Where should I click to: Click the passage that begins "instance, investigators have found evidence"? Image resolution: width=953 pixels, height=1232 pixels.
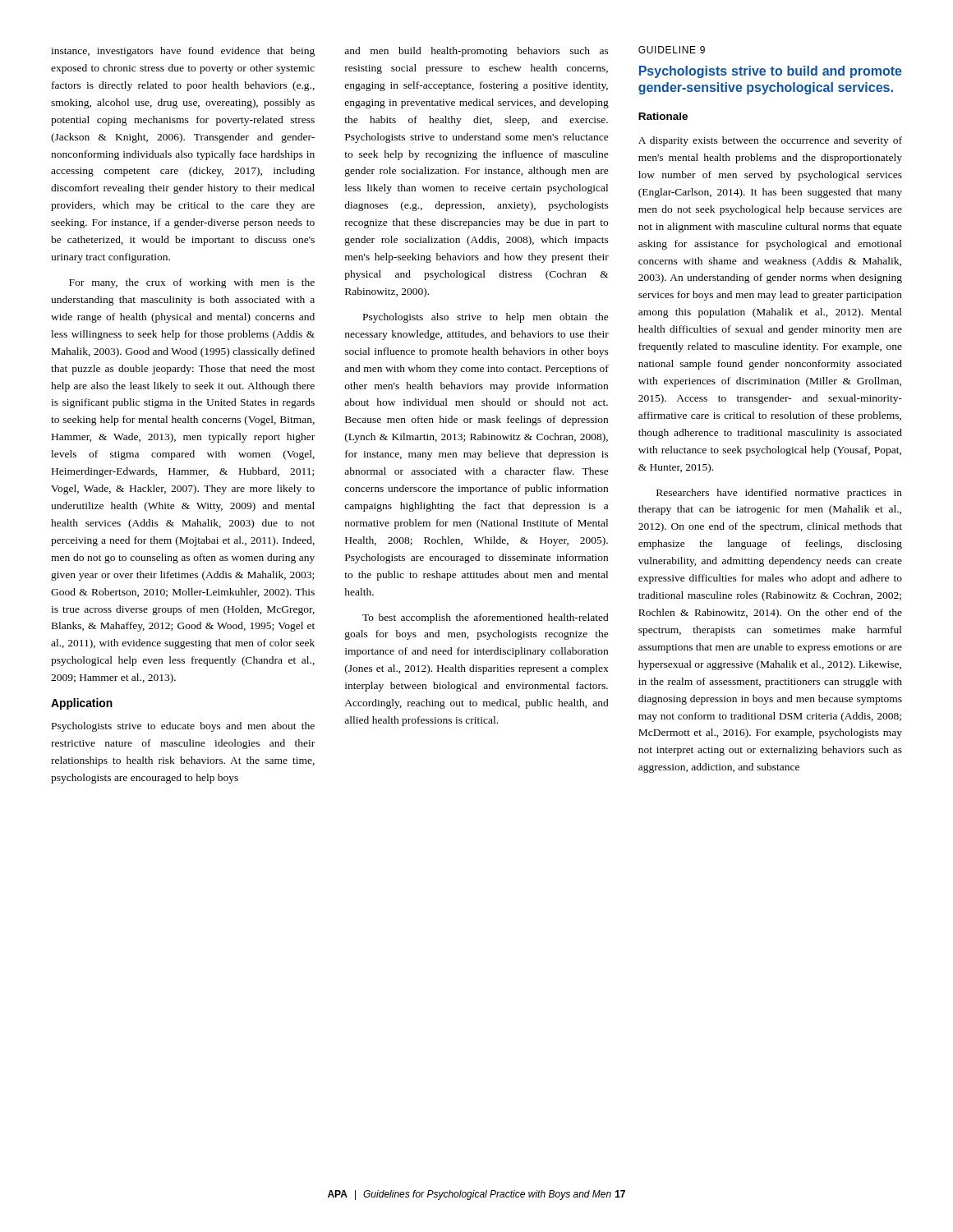(x=183, y=154)
